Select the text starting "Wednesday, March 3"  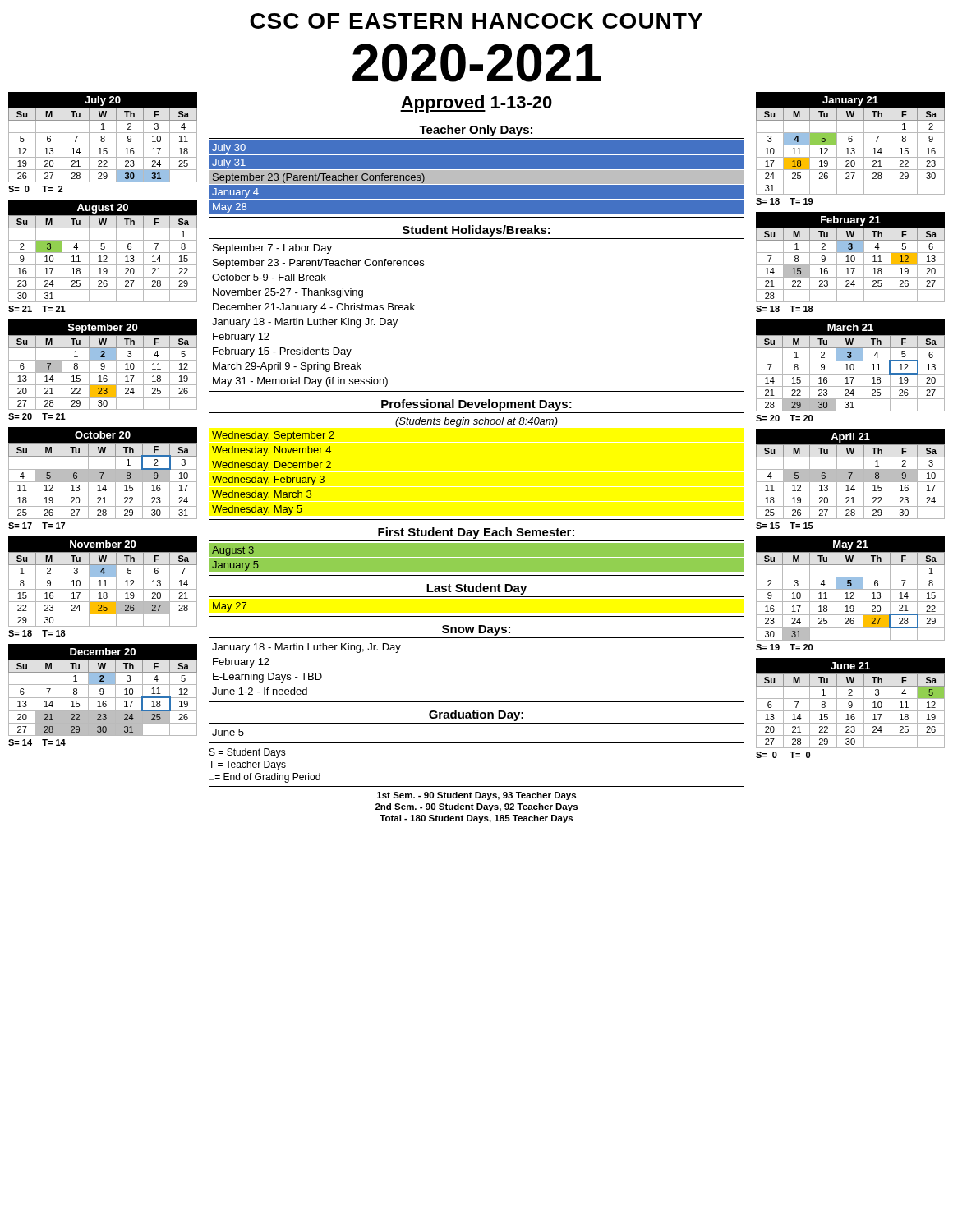[262, 494]
